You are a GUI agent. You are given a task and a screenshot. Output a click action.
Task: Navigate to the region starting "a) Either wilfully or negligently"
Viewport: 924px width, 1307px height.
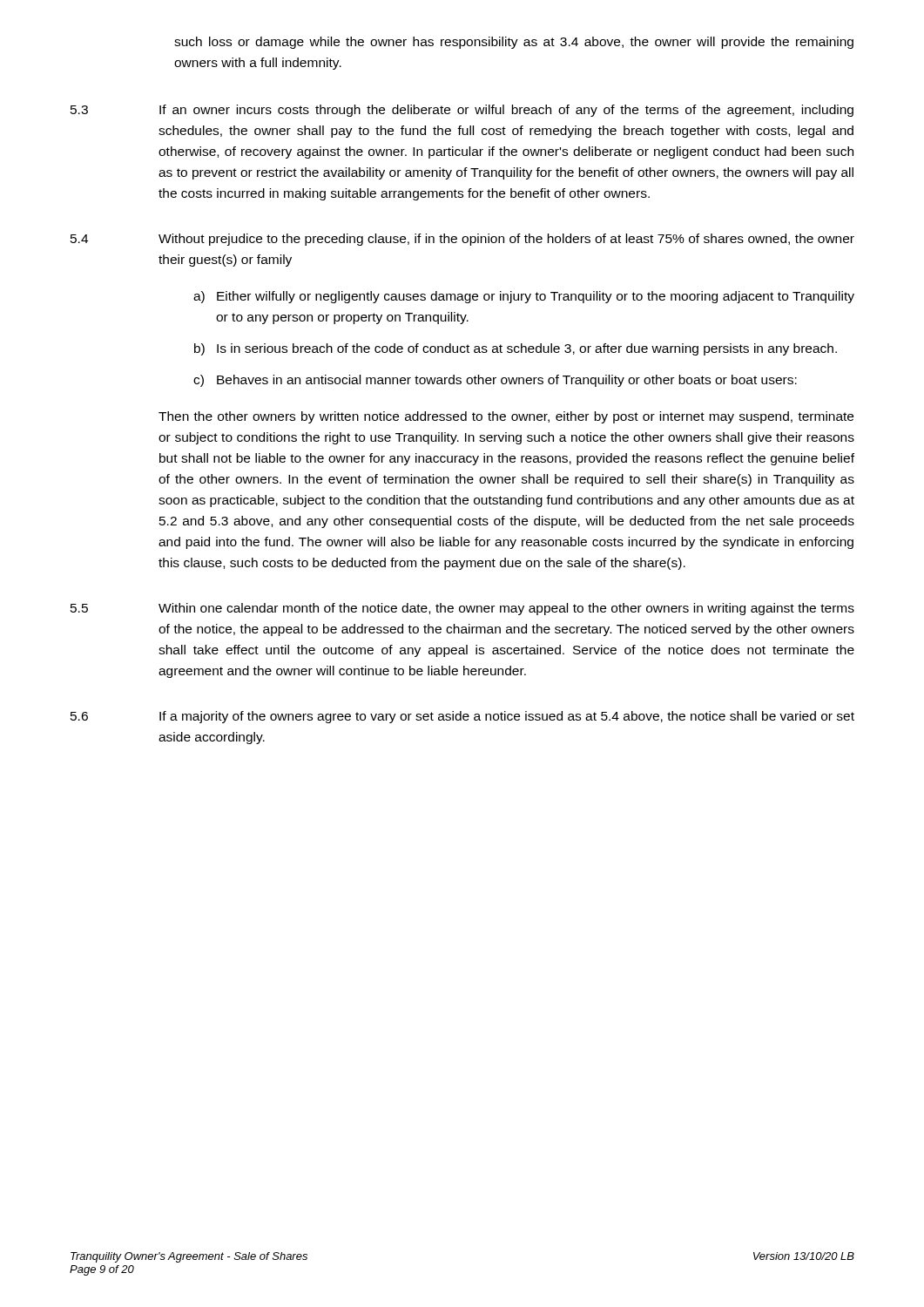(524, 307)
